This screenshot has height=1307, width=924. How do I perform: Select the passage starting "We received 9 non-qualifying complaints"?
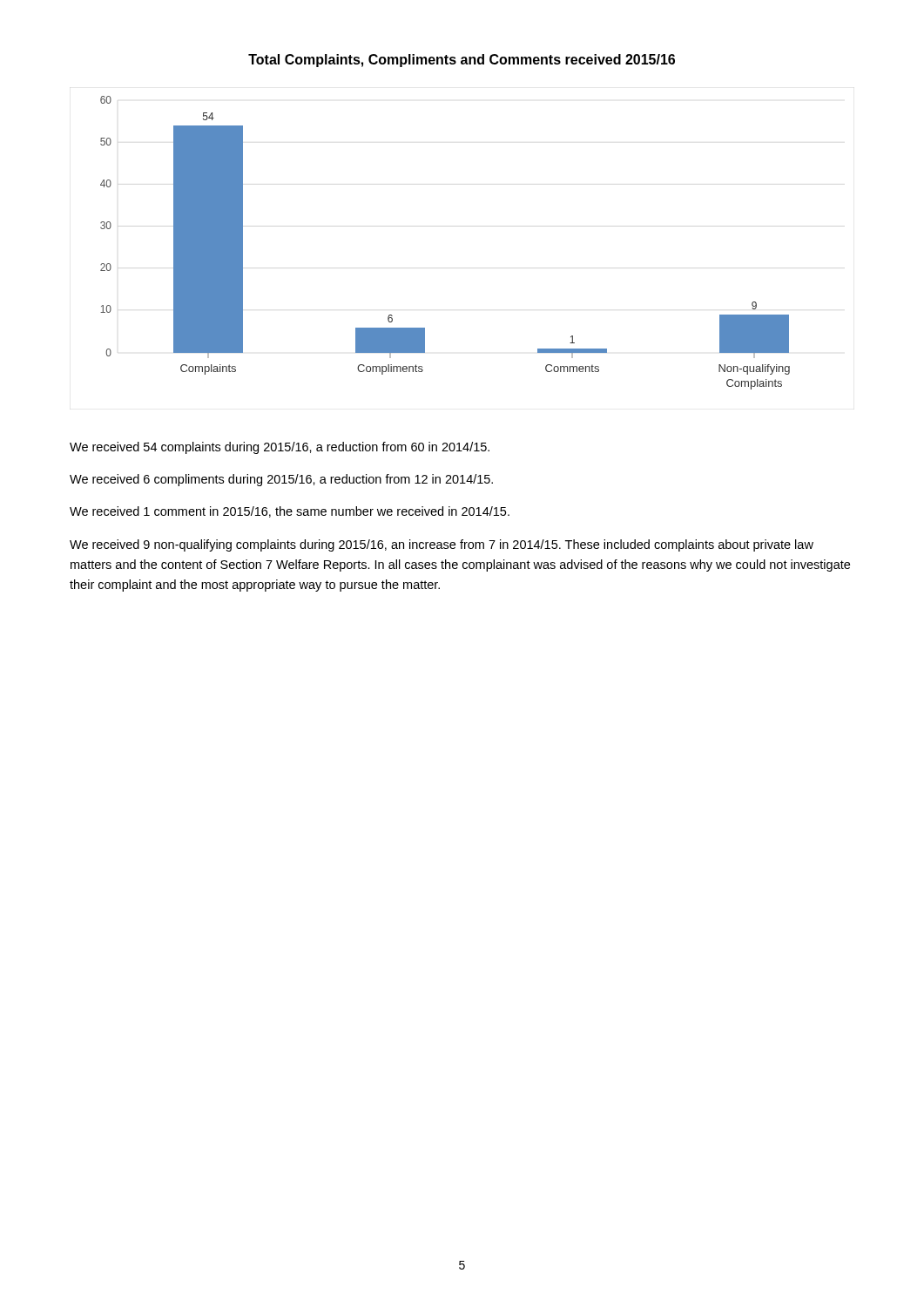tap(460, 564)
